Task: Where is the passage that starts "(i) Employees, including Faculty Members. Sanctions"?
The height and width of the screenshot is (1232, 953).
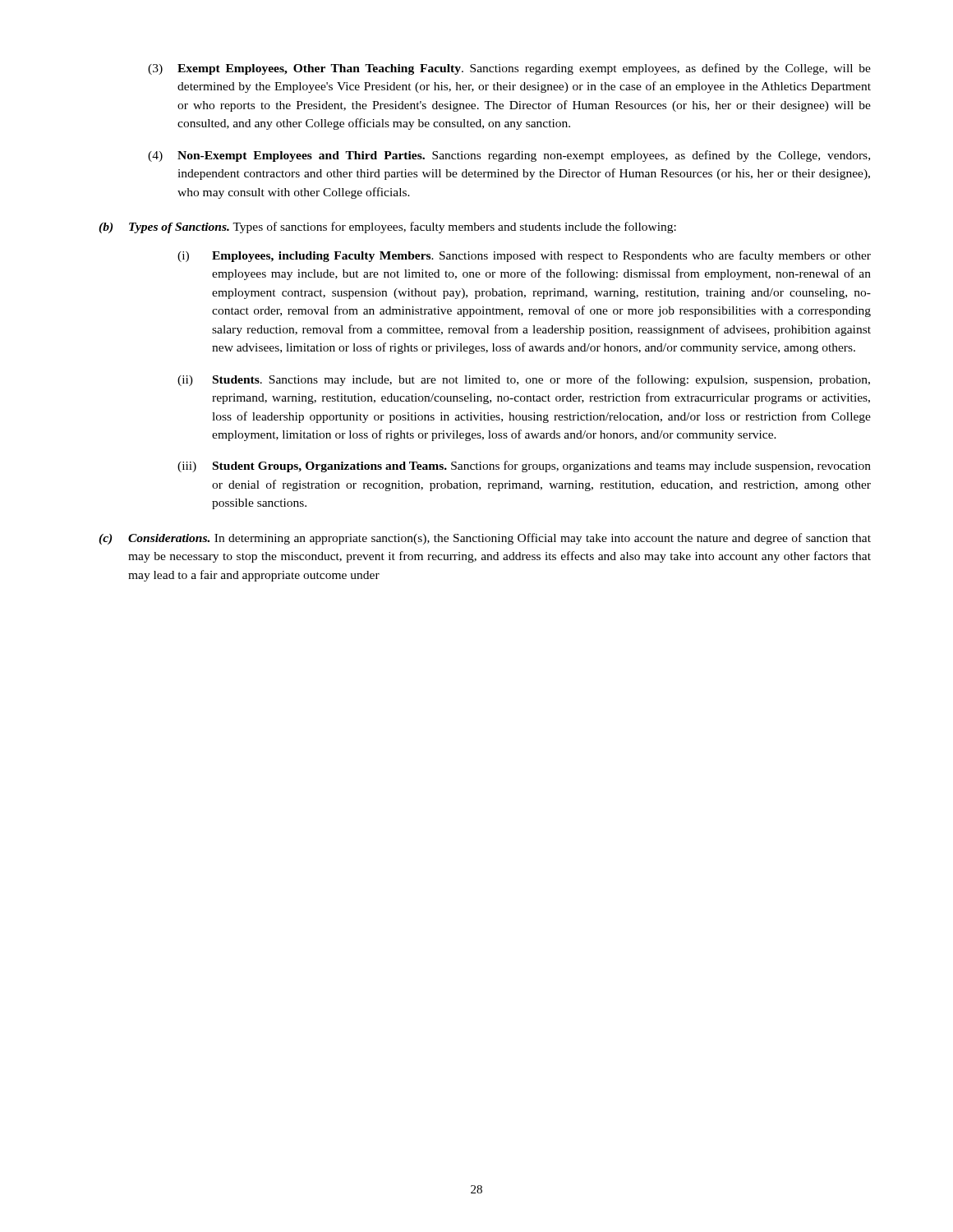Action: pos(524,302)
